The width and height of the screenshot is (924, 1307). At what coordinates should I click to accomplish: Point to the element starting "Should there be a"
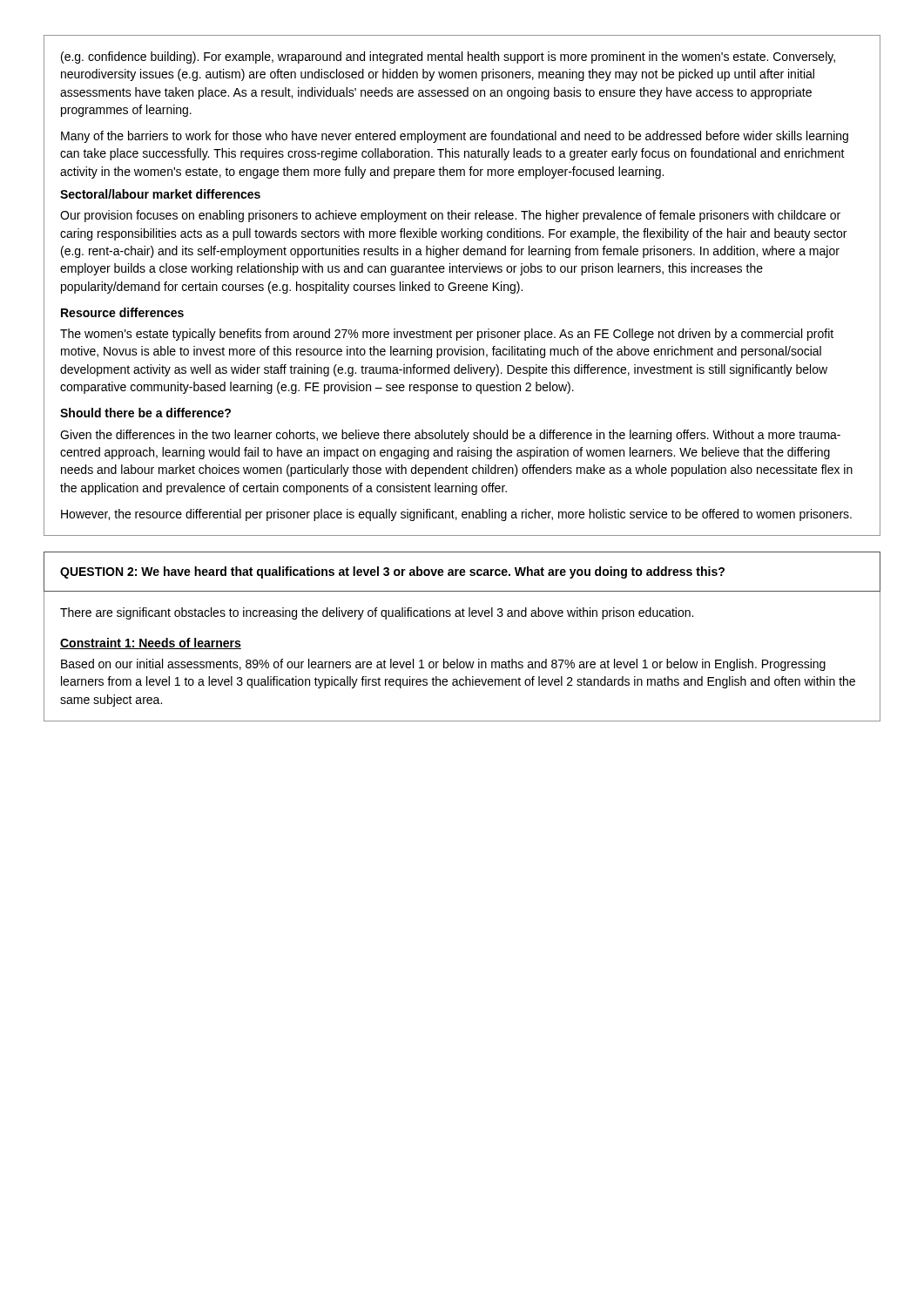(146, 413)
